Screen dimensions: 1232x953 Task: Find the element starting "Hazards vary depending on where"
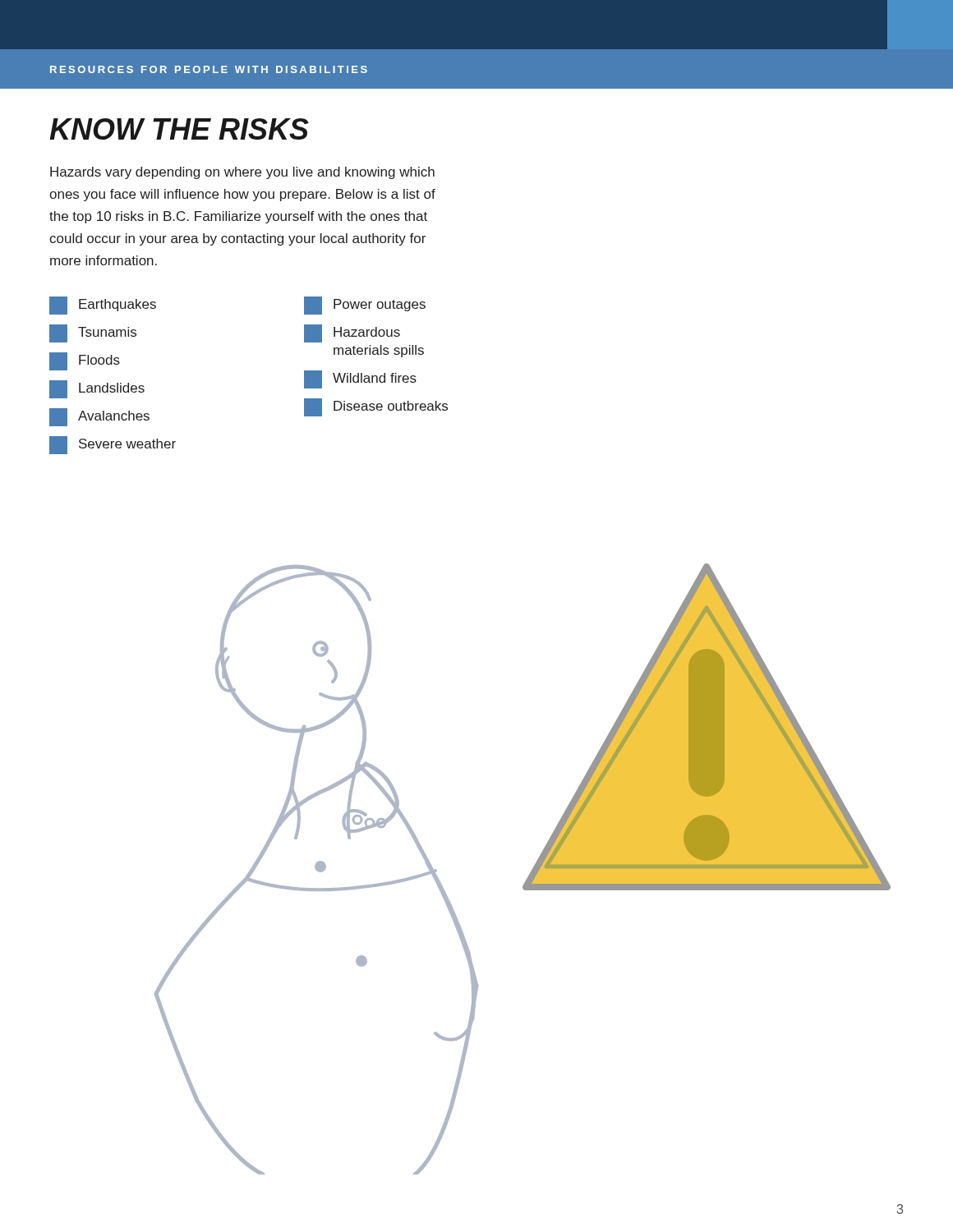coord(242,216)
